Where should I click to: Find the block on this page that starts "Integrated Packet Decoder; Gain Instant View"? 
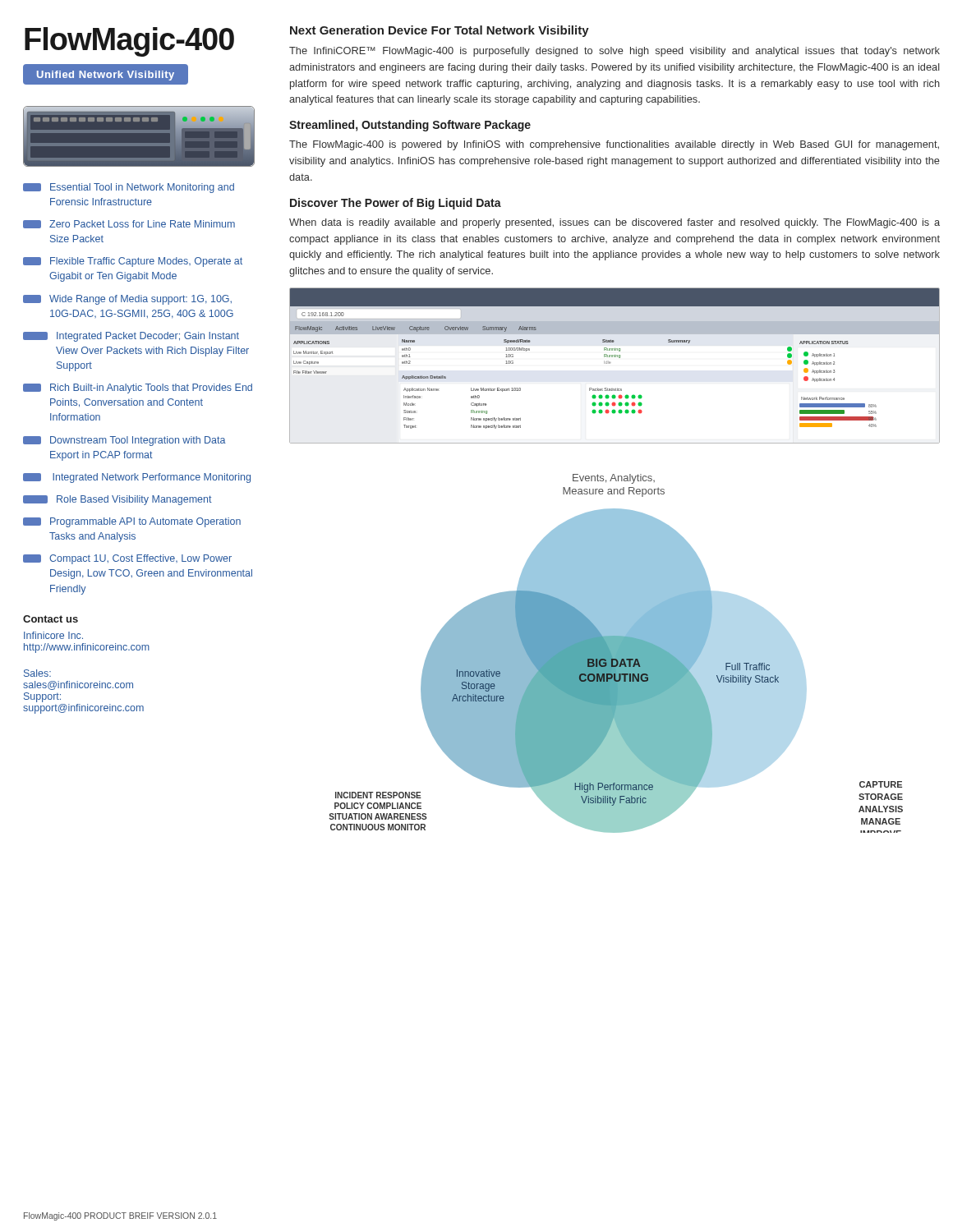point(140,351)
